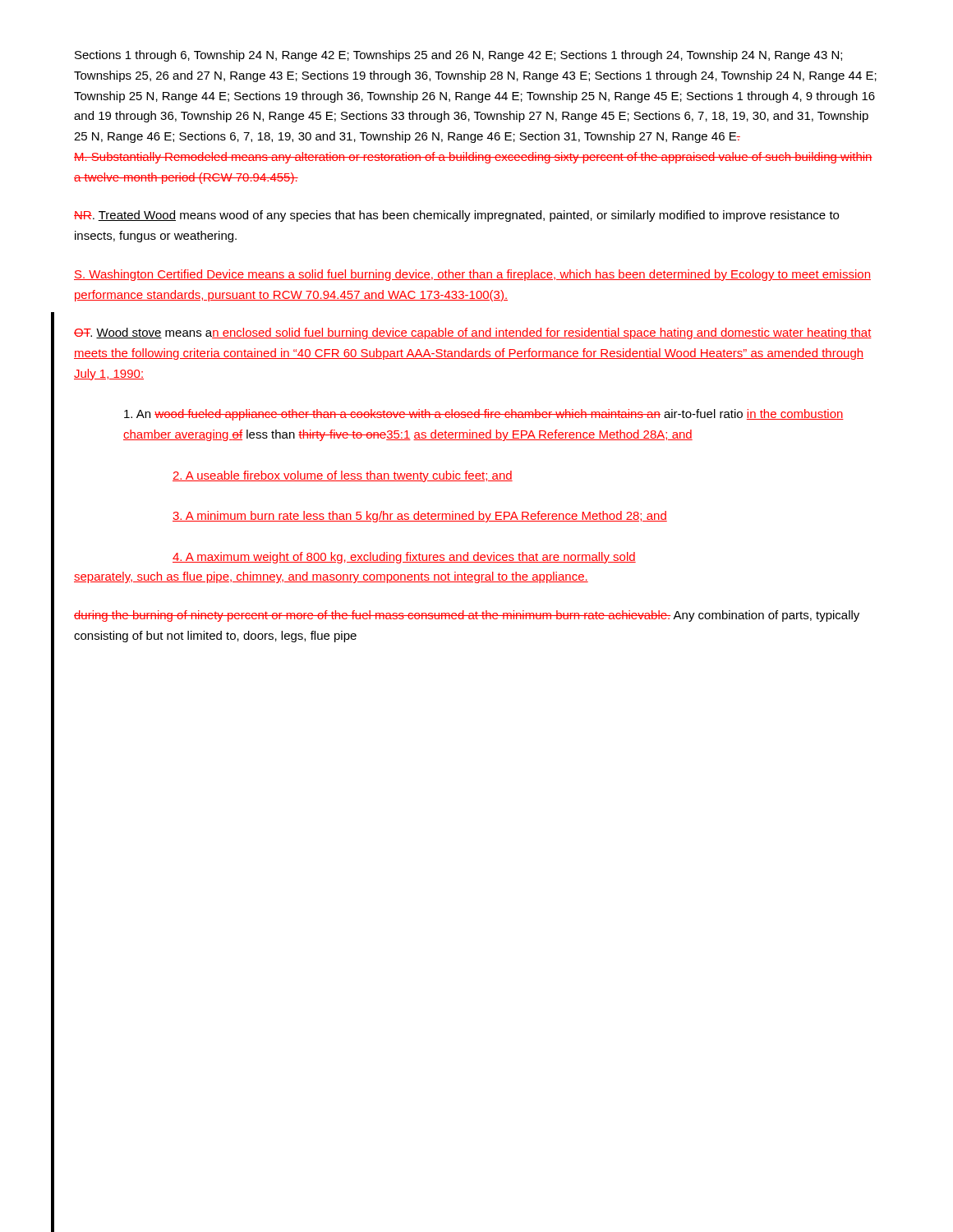Viewport: 953px width, 1232px height.
Task: Where is the passage that starts "during the burning of ninety percent or more"?
Action: tap(467, 625)
